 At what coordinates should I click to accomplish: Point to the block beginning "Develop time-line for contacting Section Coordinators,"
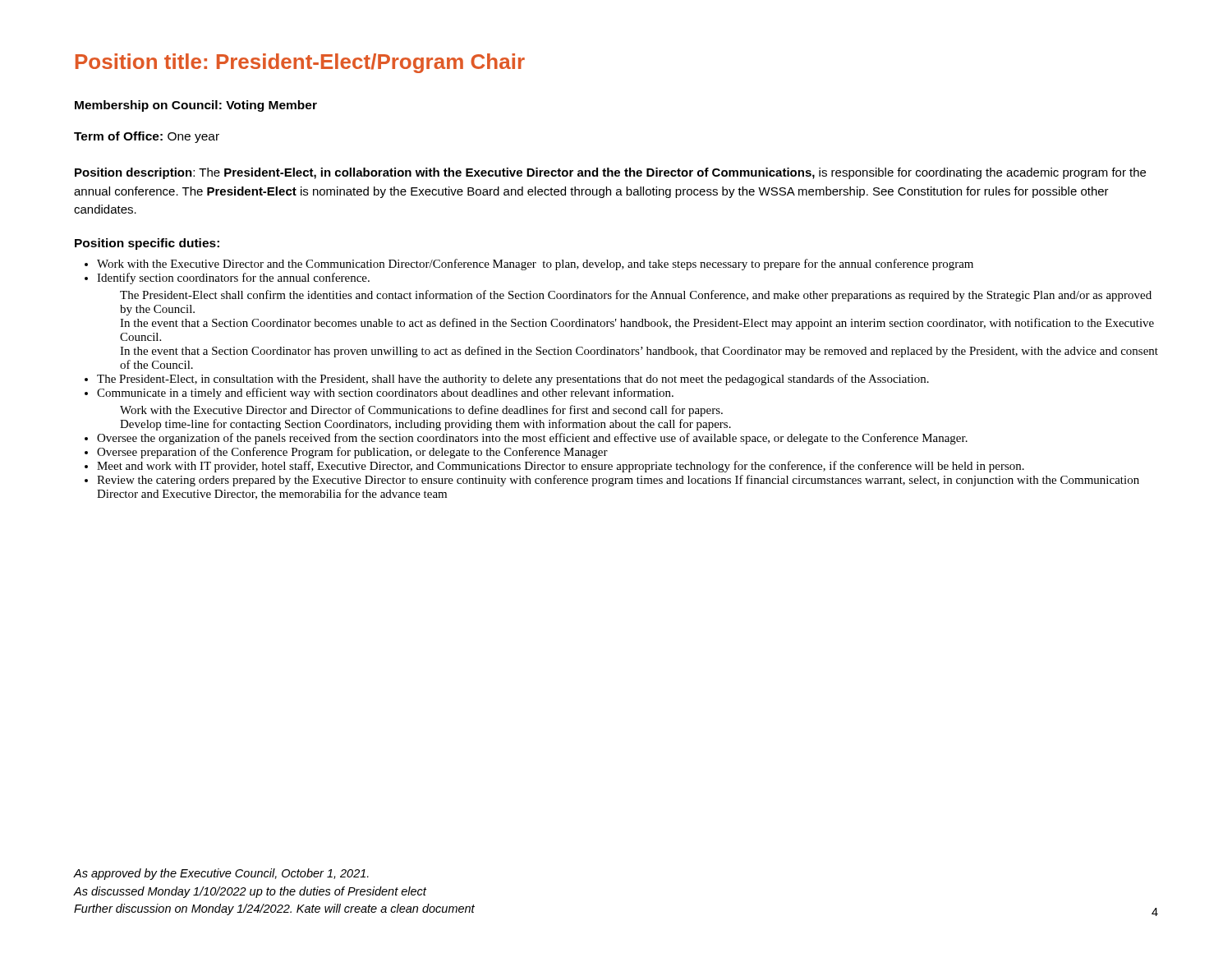(639, 424)
